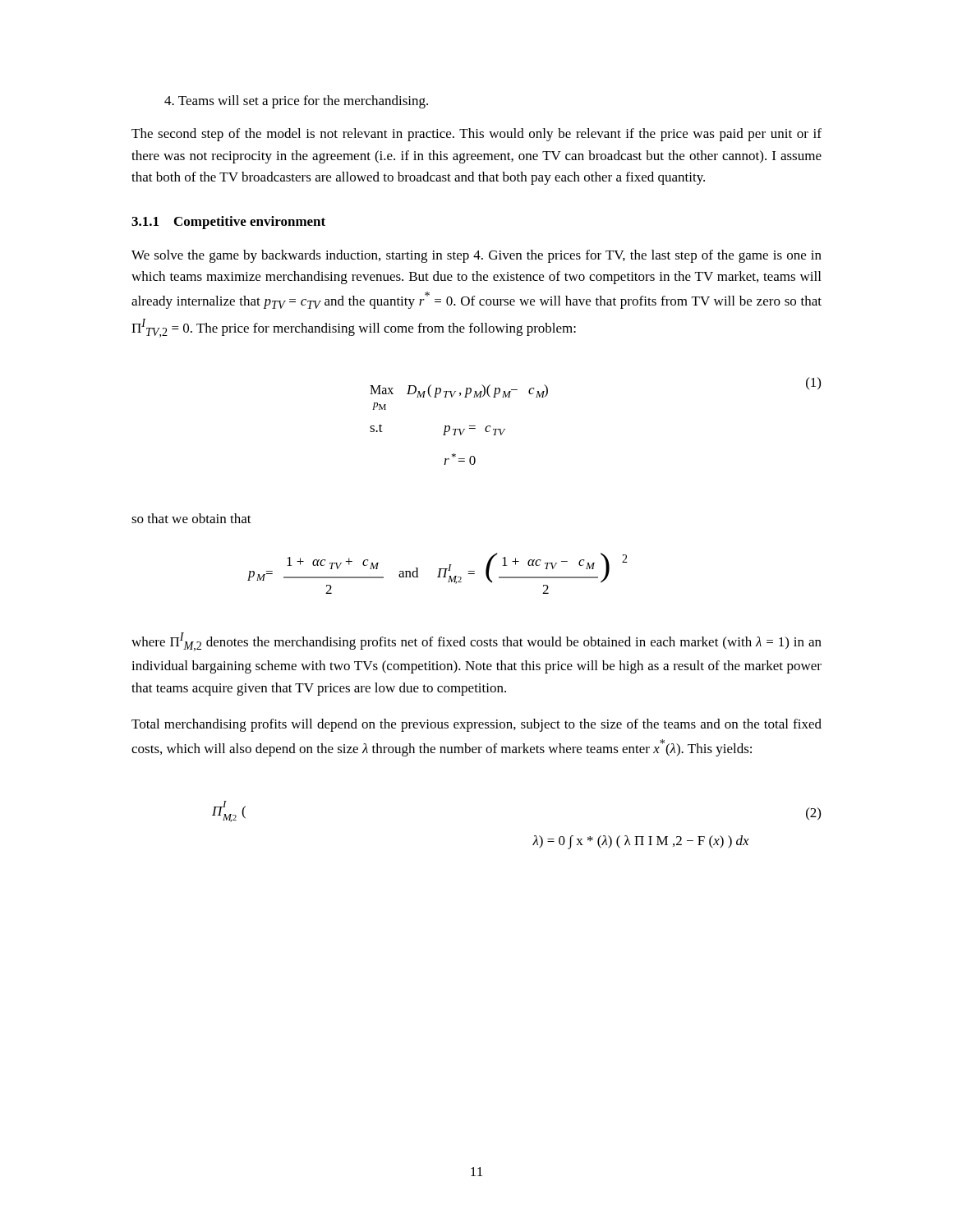The height and width of the screenshot is (1232, 953).
Task: Select the block starting "p M = 1 + αc"
Action: [x=476, y=576]
